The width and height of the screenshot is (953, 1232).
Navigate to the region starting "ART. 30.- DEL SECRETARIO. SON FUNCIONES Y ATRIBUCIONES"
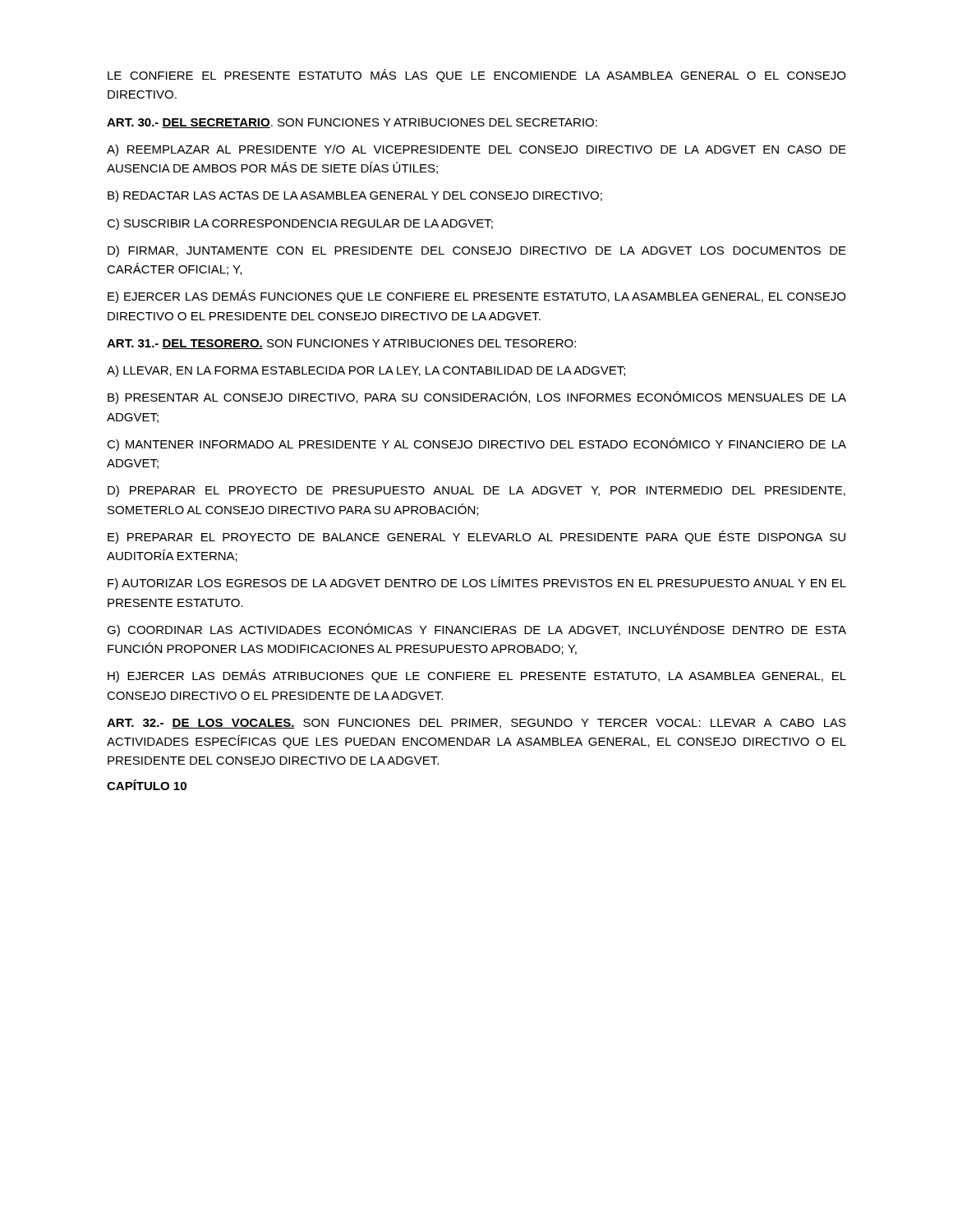352,122
